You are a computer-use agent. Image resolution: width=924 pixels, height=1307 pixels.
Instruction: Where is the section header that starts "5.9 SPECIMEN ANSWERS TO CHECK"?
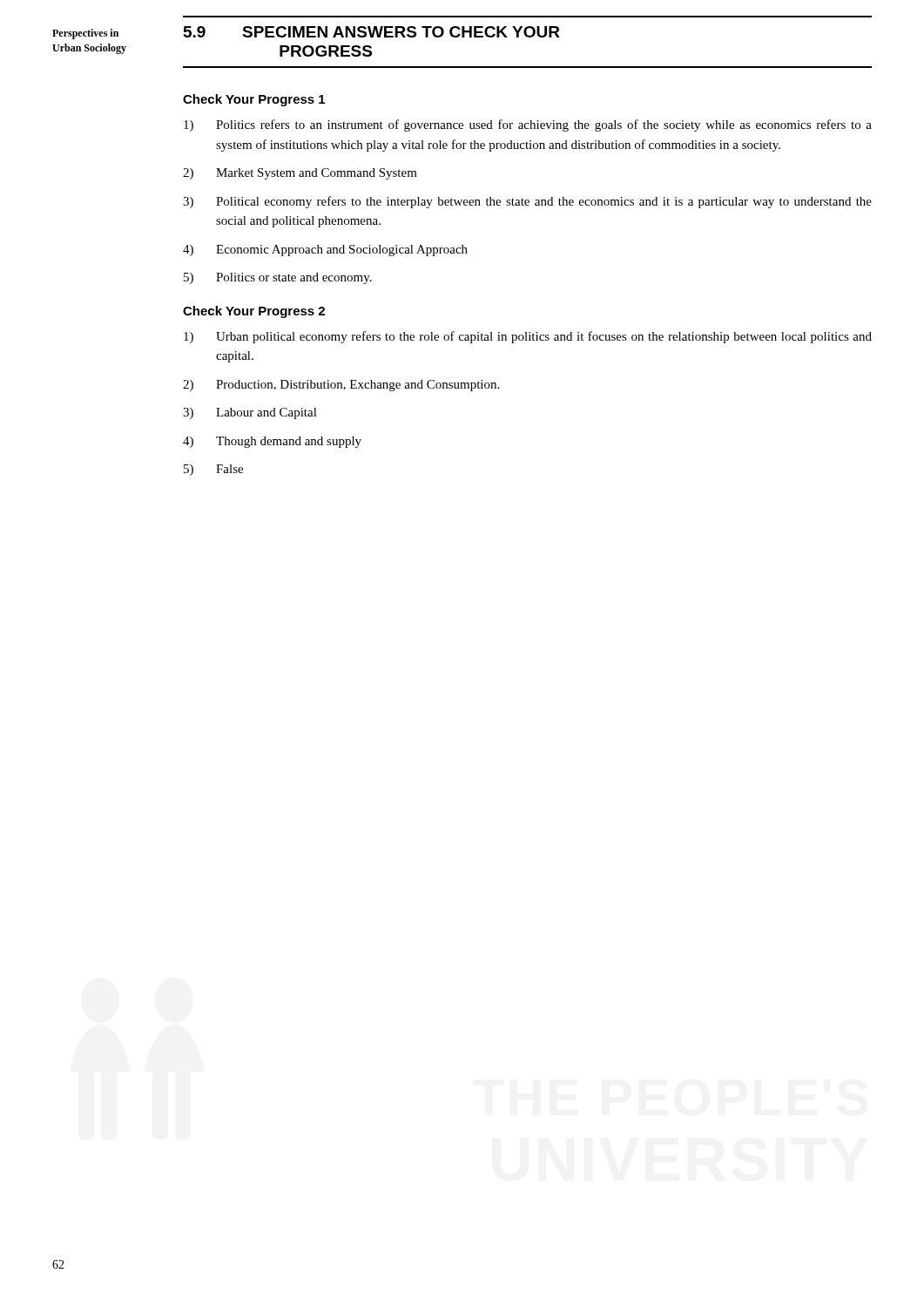point(527,42)
